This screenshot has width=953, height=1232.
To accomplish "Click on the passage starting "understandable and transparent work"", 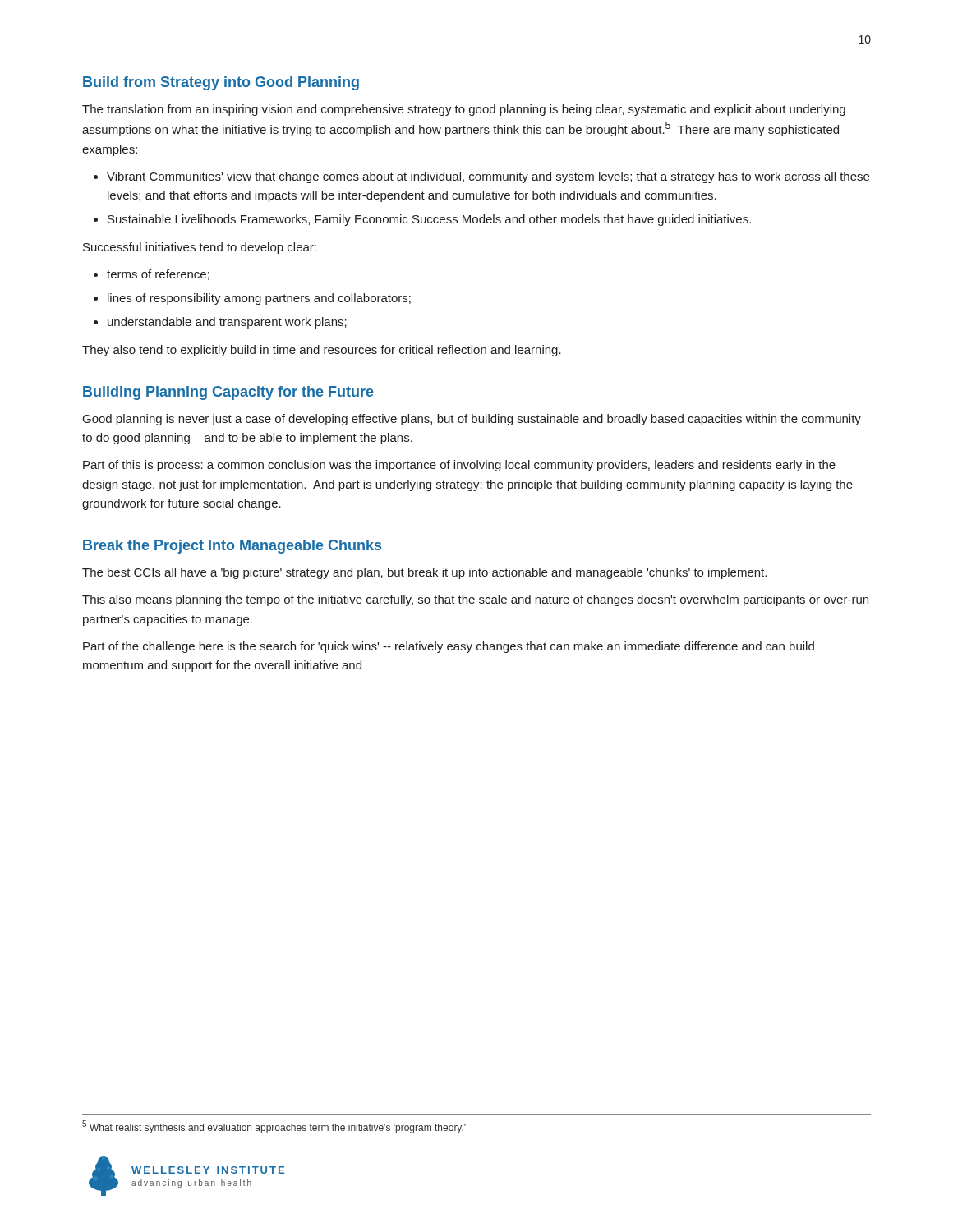I will [227, 322].
